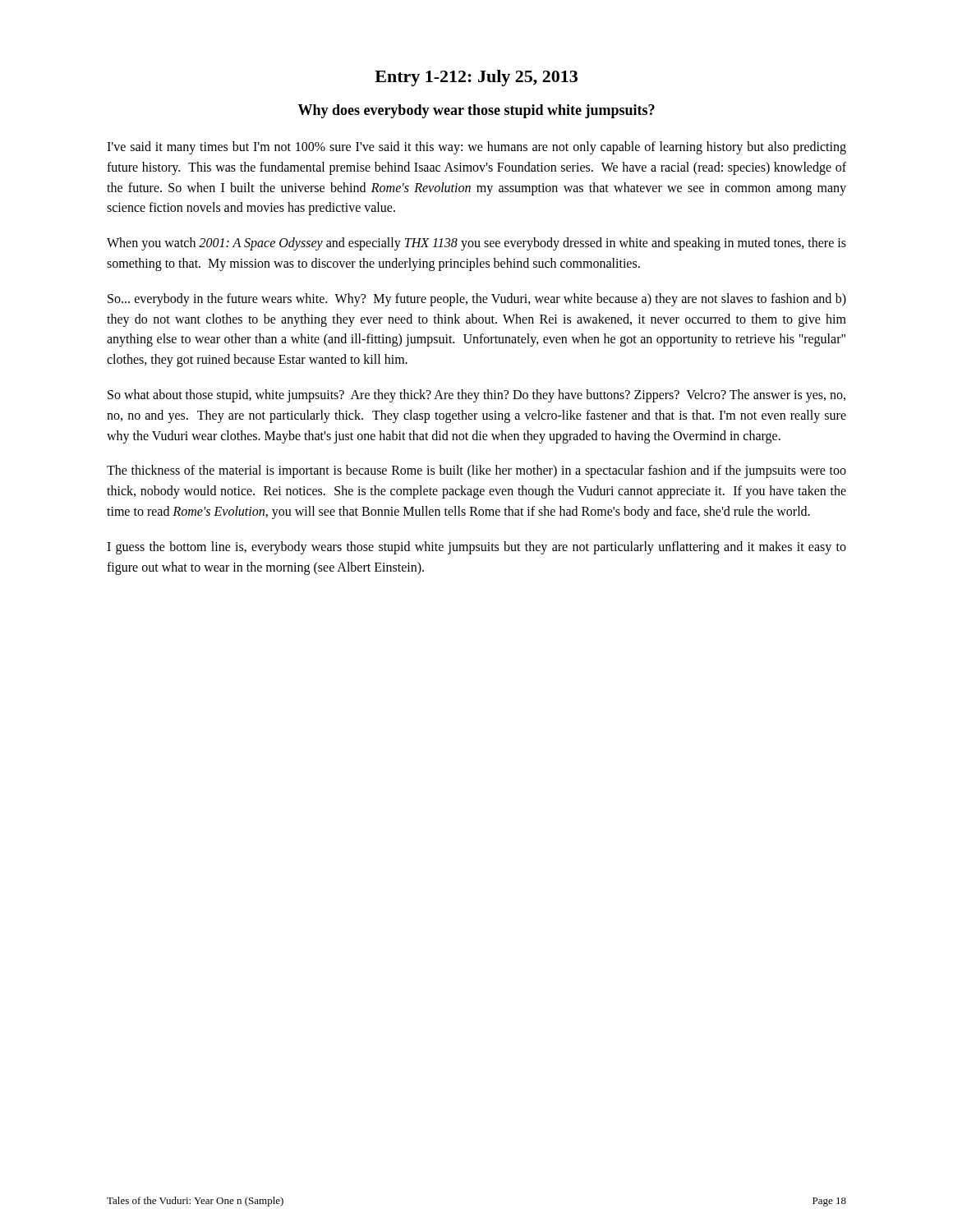Find the title
The image size is (953, 1232).
476,76
